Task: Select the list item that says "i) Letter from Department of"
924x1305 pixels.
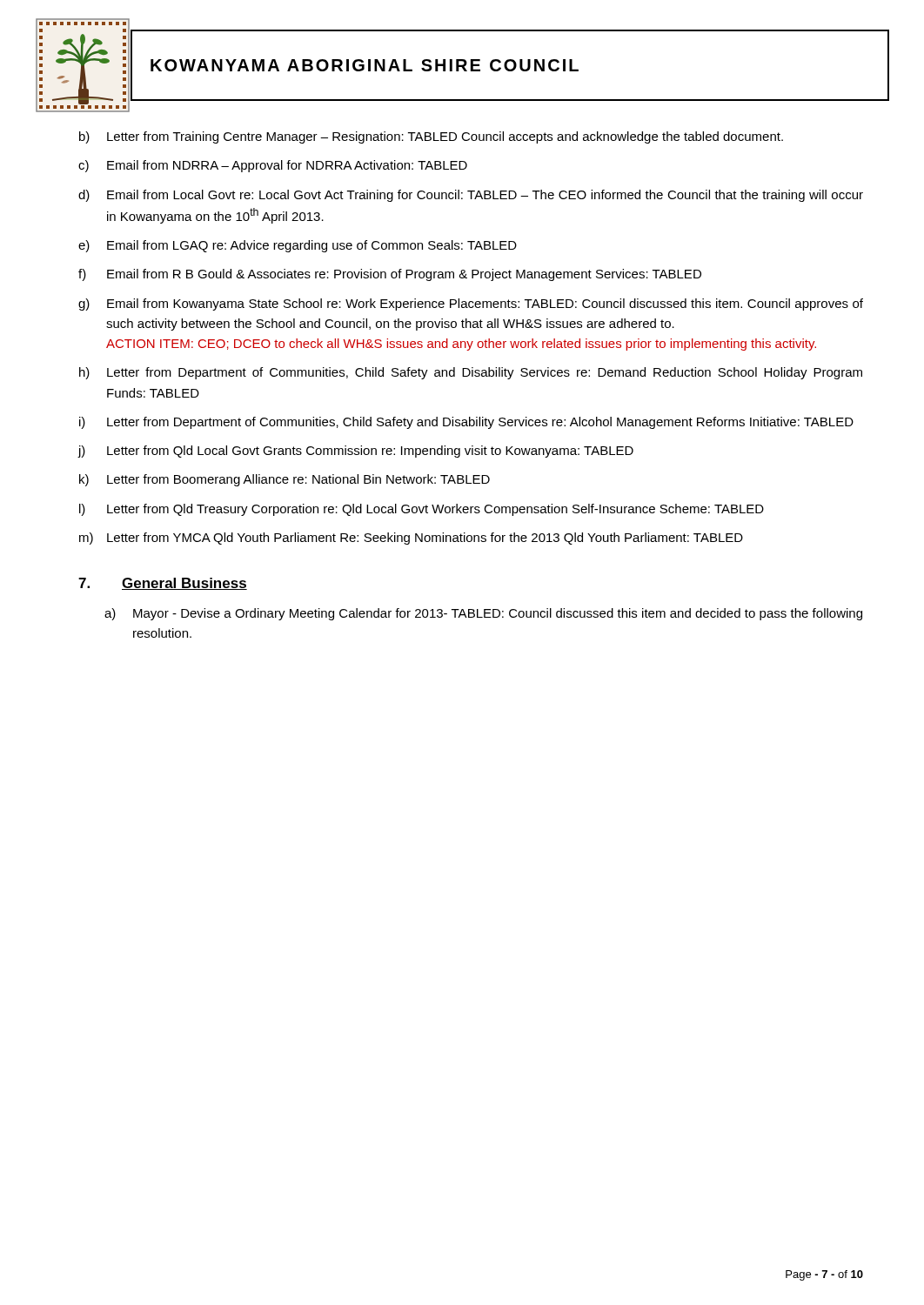Action: [x=471, y=421]
